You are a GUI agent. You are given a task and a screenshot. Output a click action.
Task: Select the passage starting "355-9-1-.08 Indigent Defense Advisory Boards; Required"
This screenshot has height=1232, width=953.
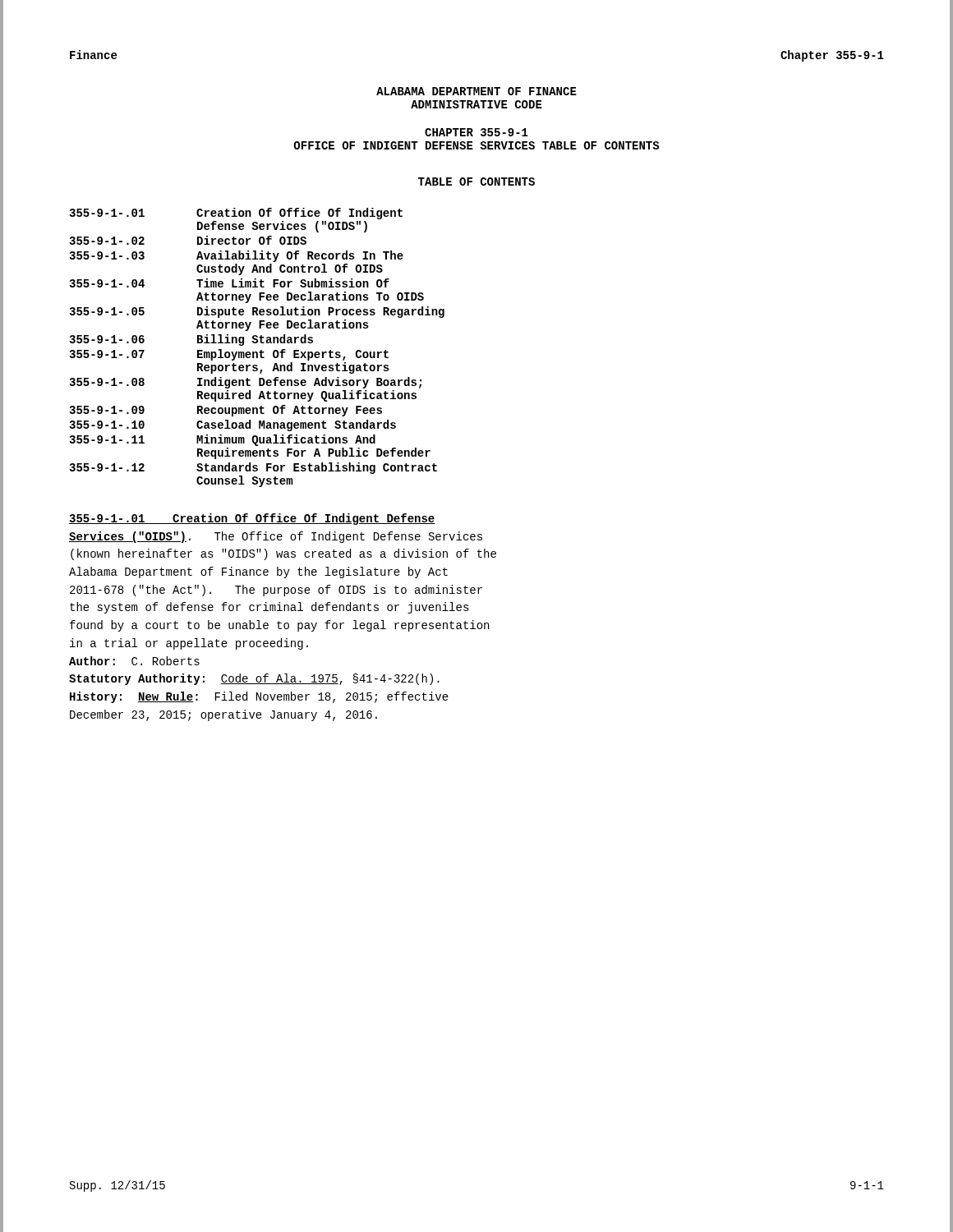click(x=245, y=383)
